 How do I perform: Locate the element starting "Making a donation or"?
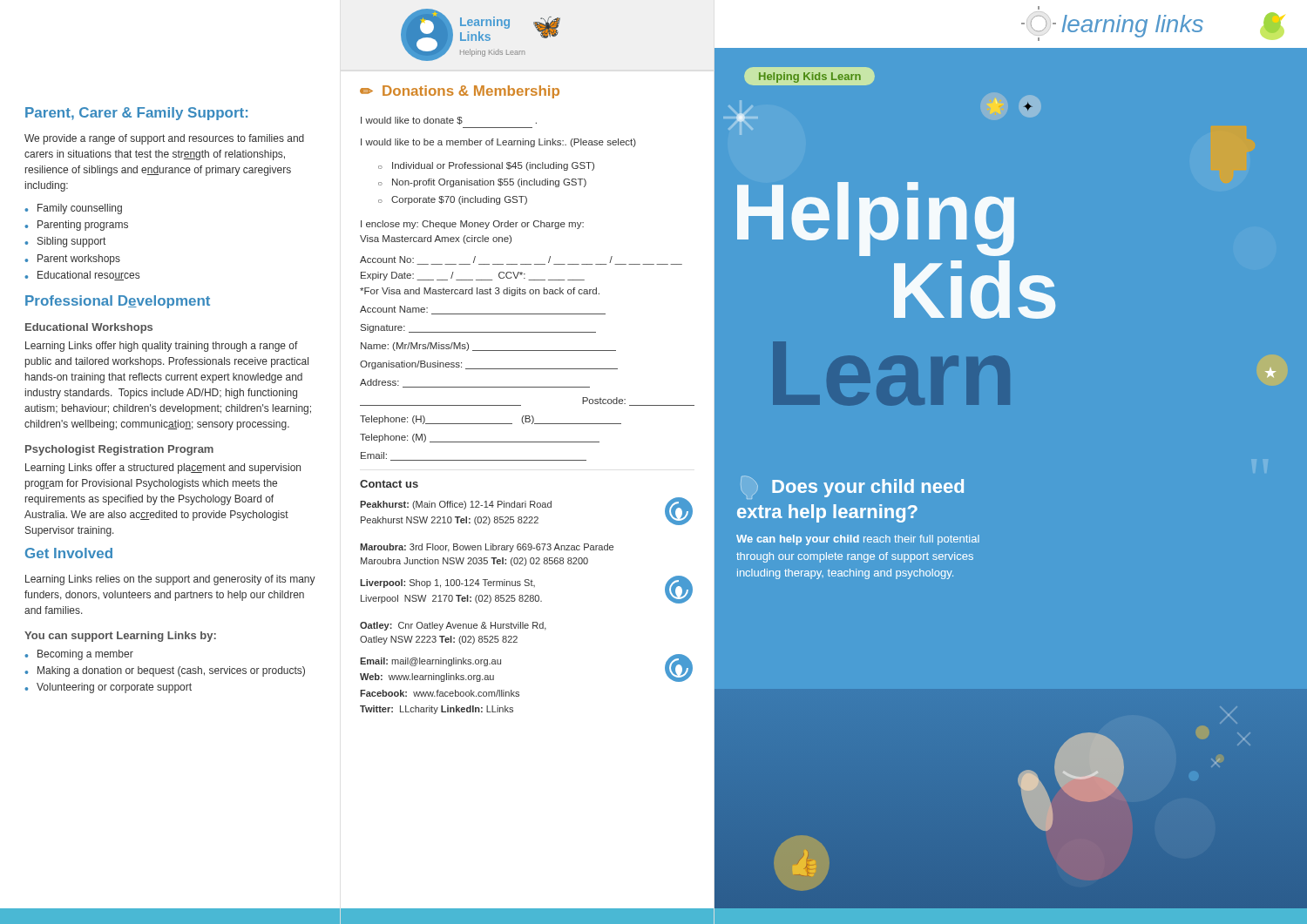[170, 671]
